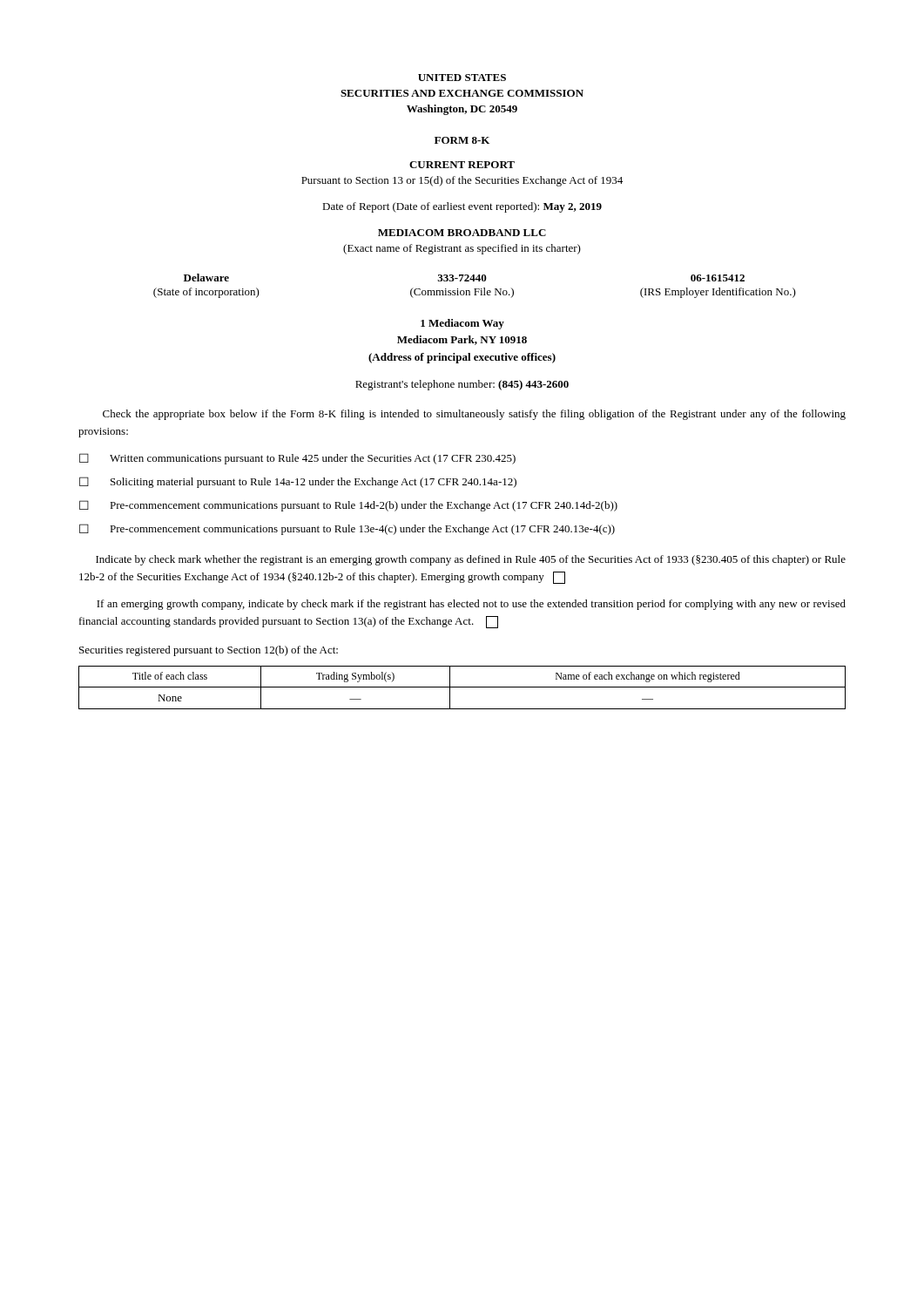
Task: Where does it say "CURRENT REPORT"?
Action: tap(462, 164)
